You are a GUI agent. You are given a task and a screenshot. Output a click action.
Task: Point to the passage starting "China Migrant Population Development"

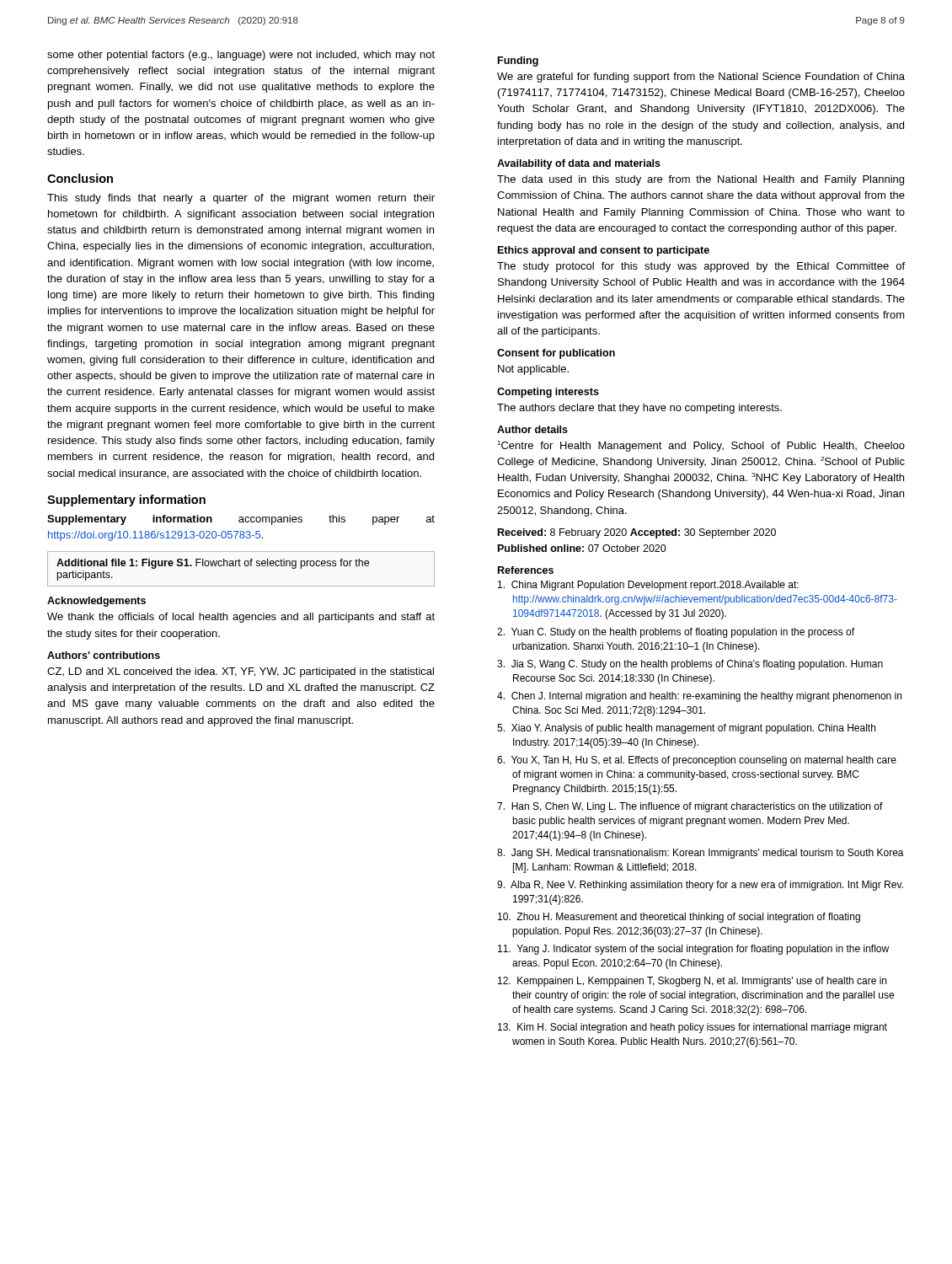(x=701, y=600)
